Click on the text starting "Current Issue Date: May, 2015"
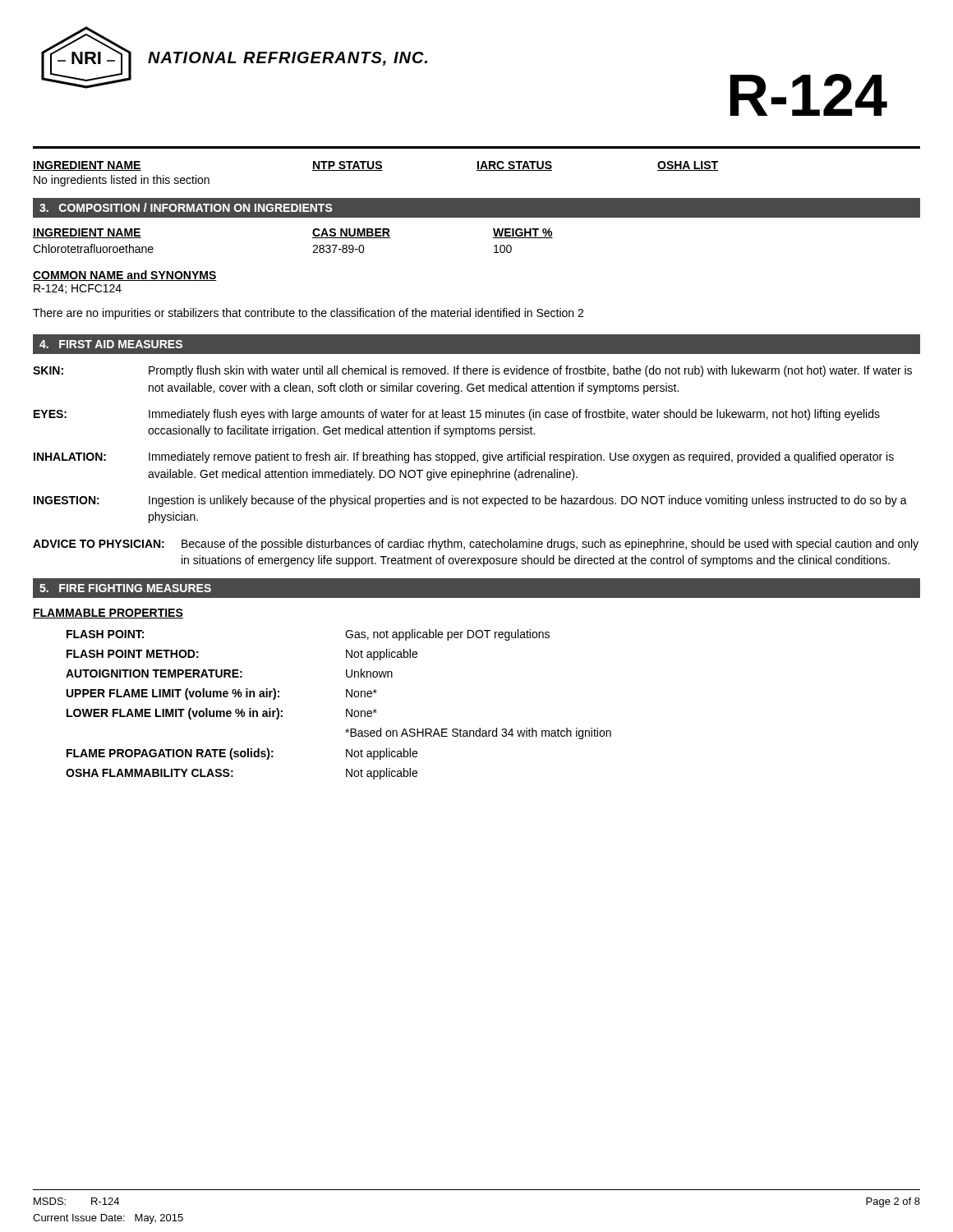 (x=108, y=1218)
